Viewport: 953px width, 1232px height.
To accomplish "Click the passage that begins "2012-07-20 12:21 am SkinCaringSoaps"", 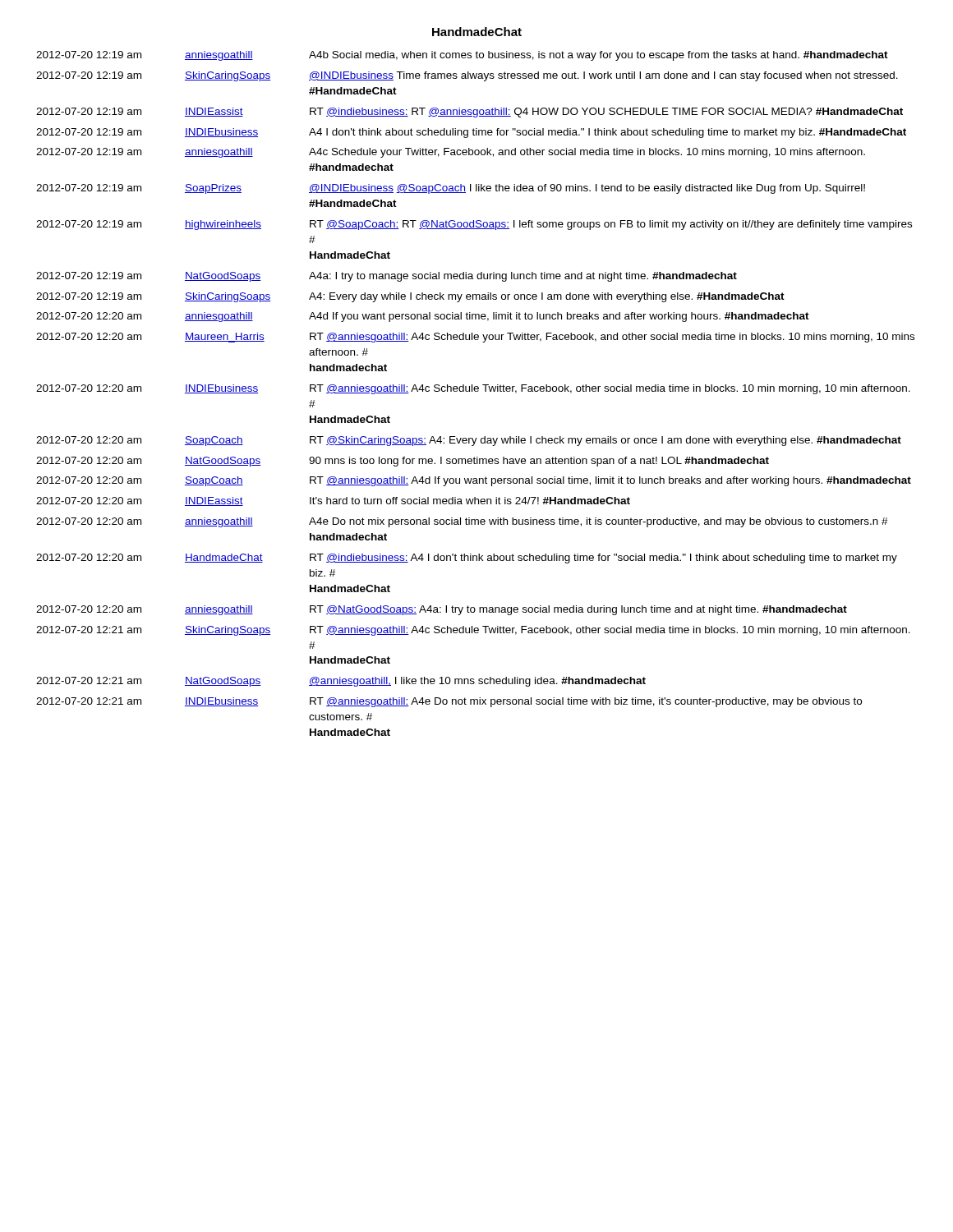I will click(473, 631).
